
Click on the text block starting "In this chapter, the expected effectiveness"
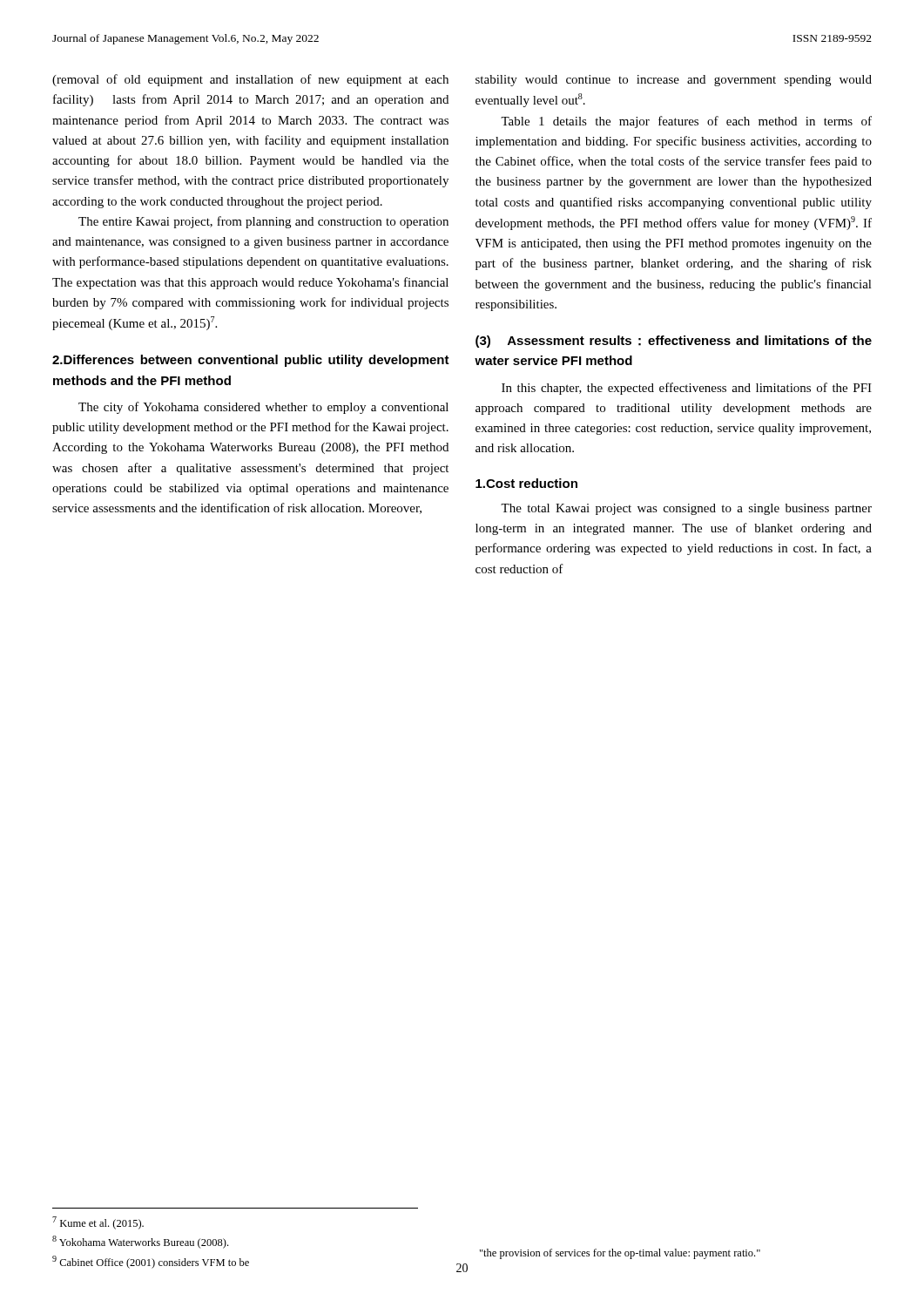[x=673, y=418]
